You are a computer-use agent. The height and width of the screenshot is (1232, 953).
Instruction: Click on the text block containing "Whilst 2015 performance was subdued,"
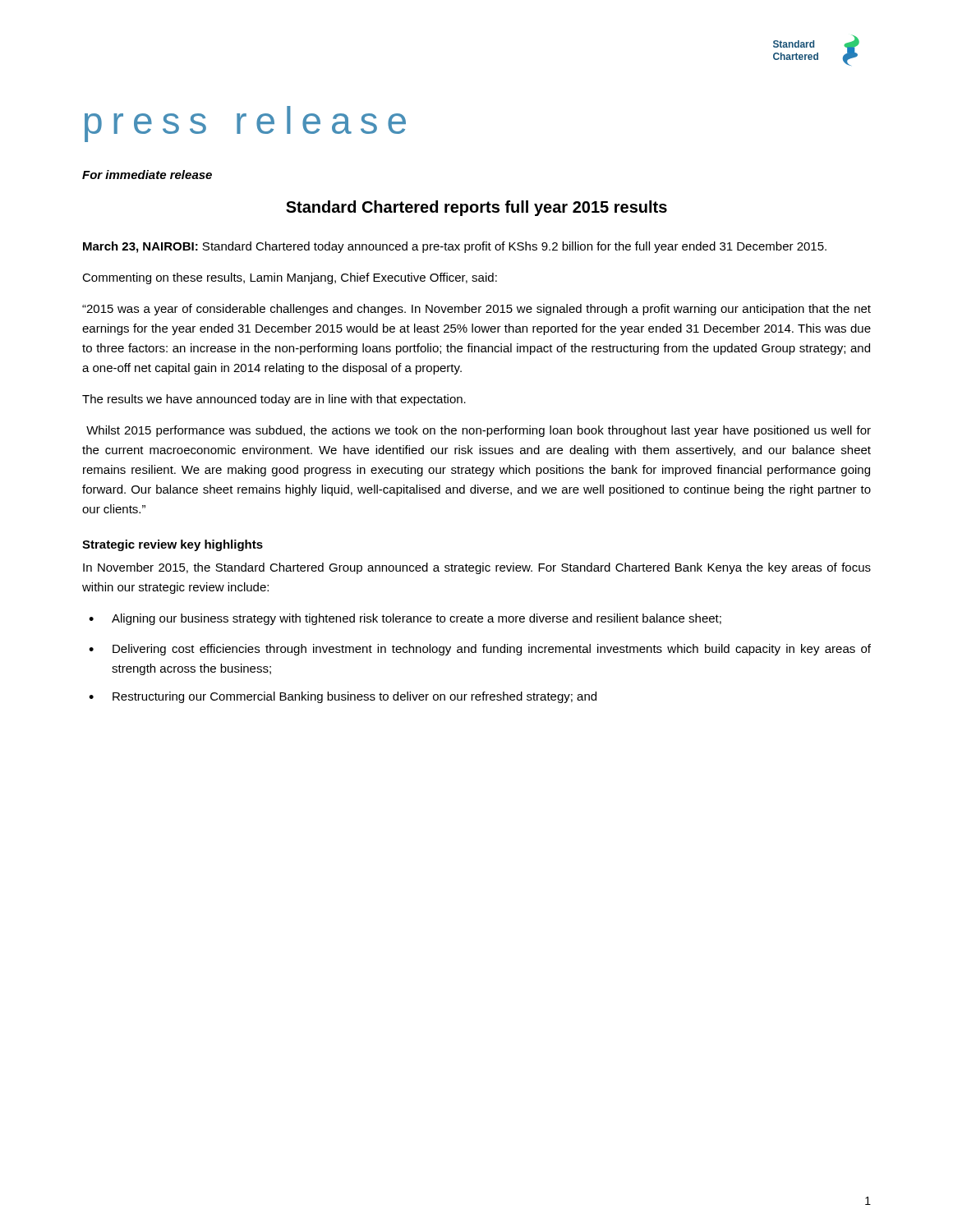pos(476,469)
